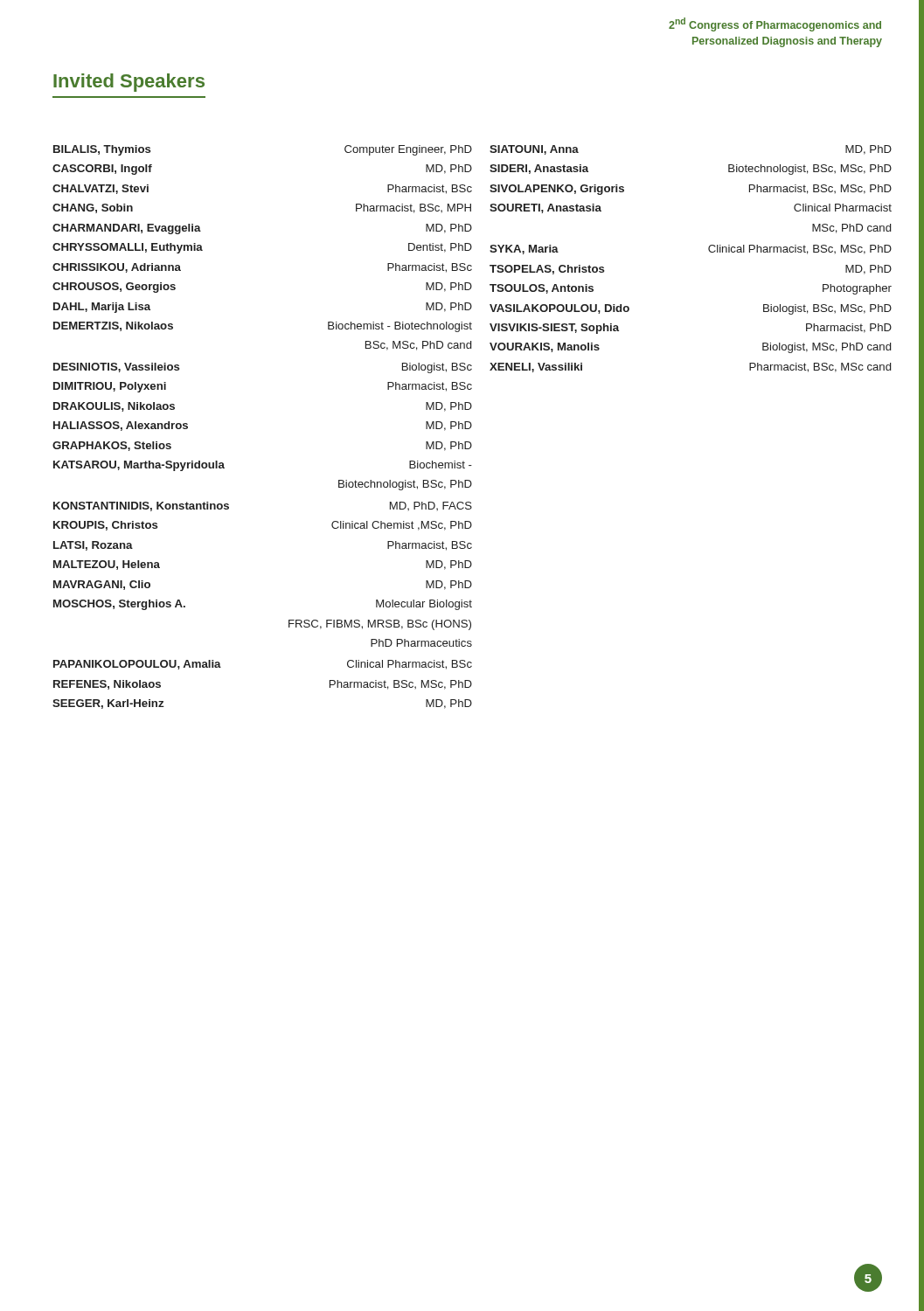The height and width of the screenshot is (1311, 924).
Task: Select the region starting "CHRISSIKOU, Adrianna Pharmacist, BSc"
Action: (x=120, y=270)
